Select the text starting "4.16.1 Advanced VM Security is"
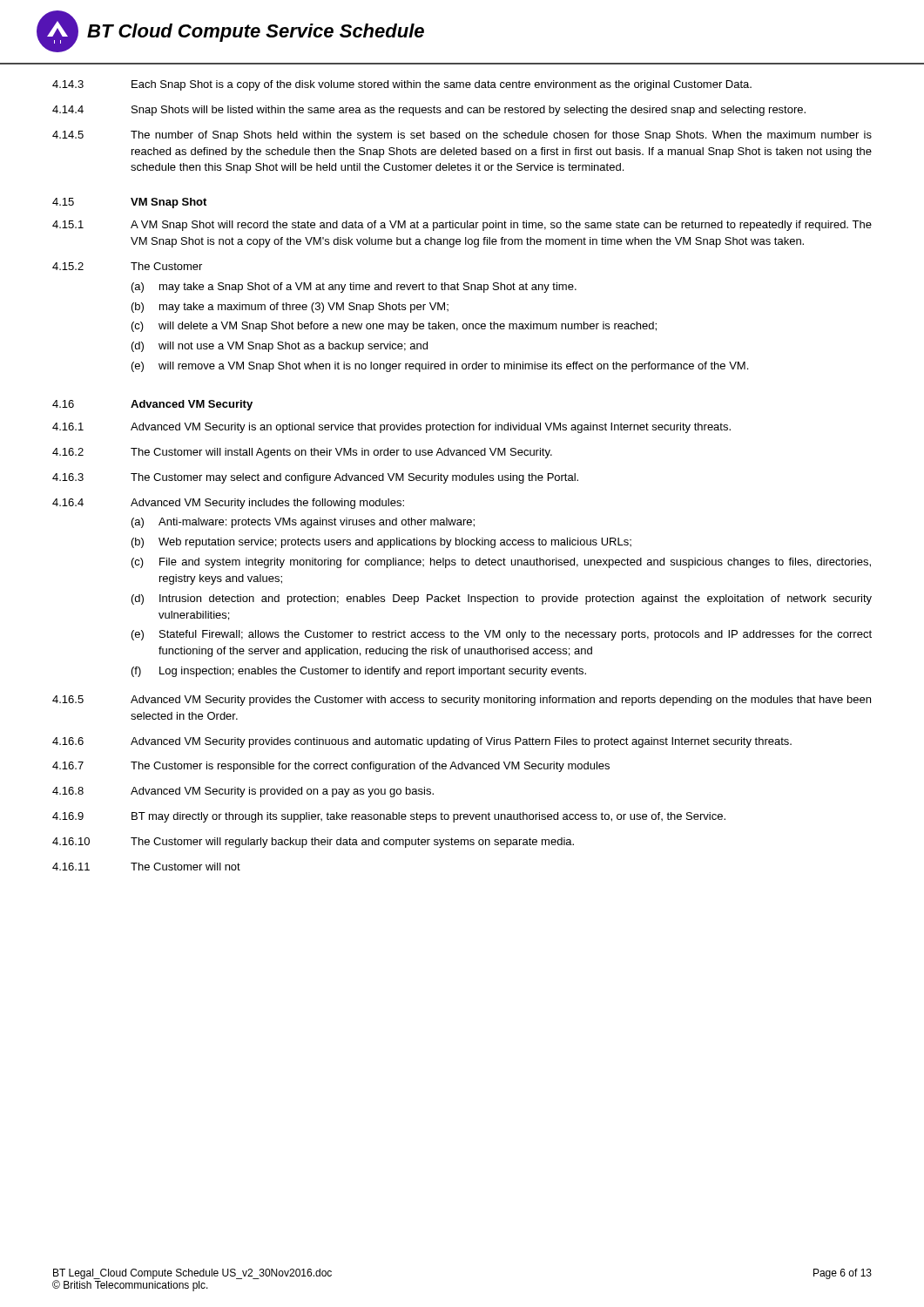Viewport: 924px width, 1307px height. pos(462,427)
